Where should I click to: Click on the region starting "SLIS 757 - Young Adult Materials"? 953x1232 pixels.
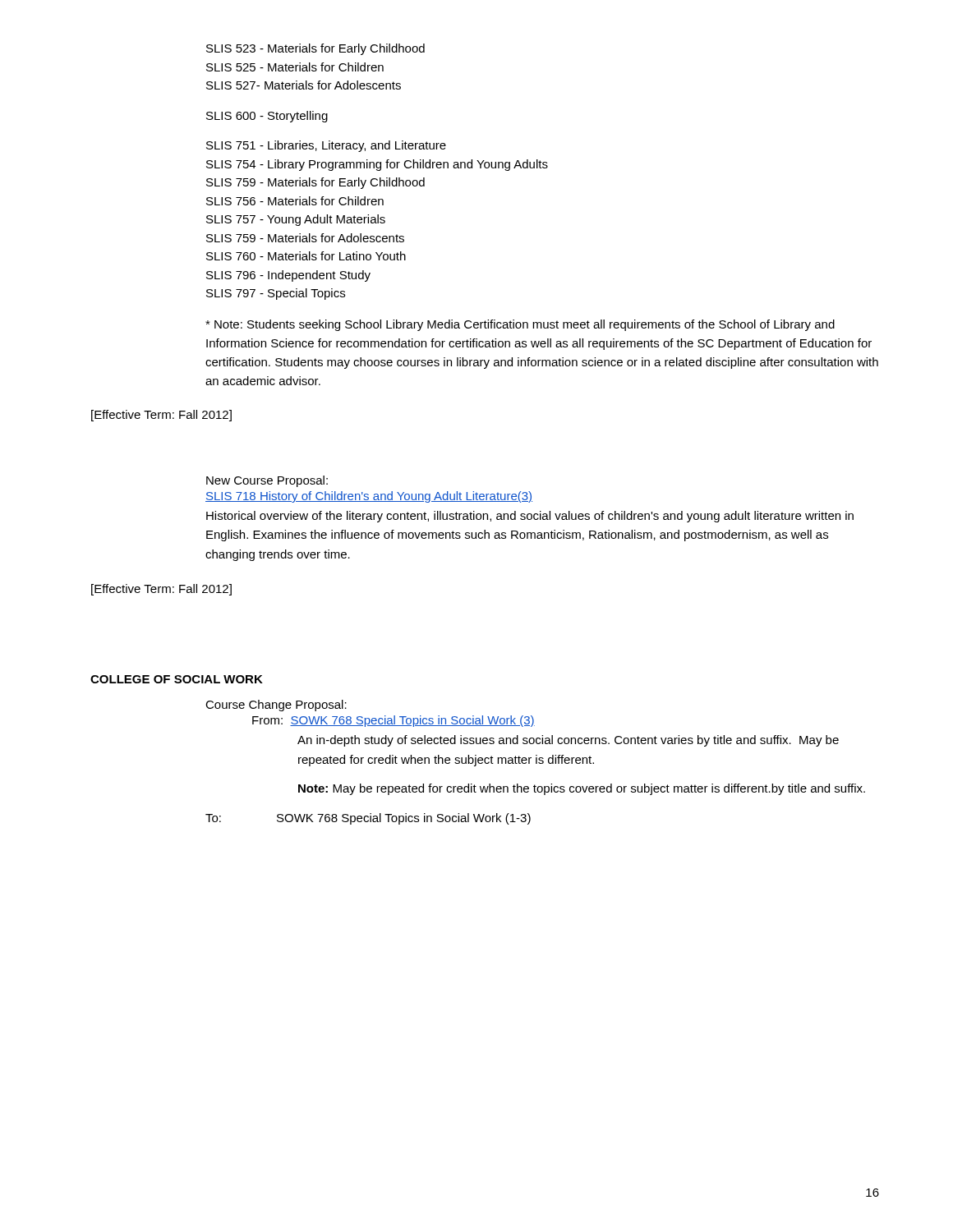(295, 219)
